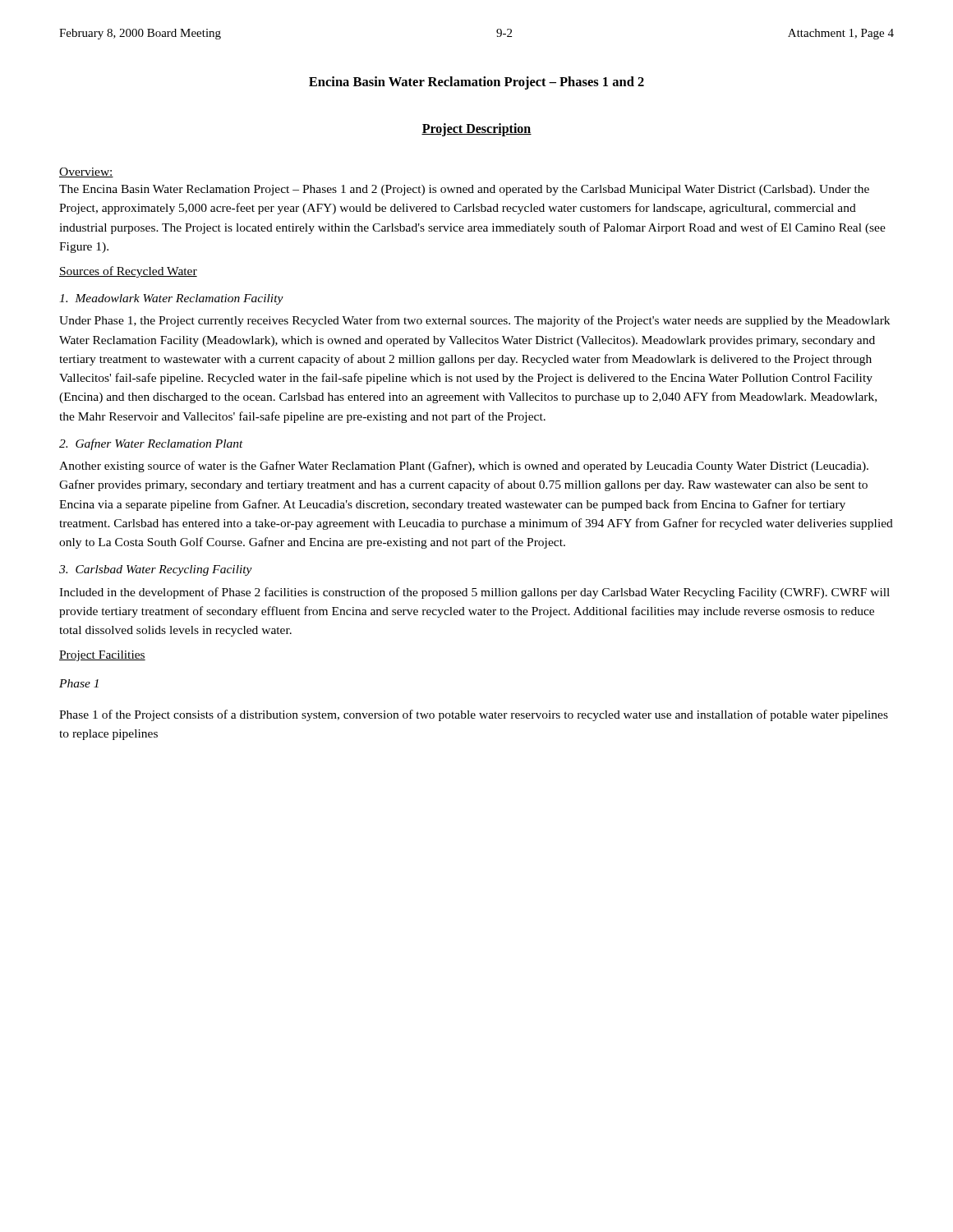The height and width of the screenshot is (1232, 953).
Task: Click where it says "Project Facilities"
Action: click(x=102, y=654)
